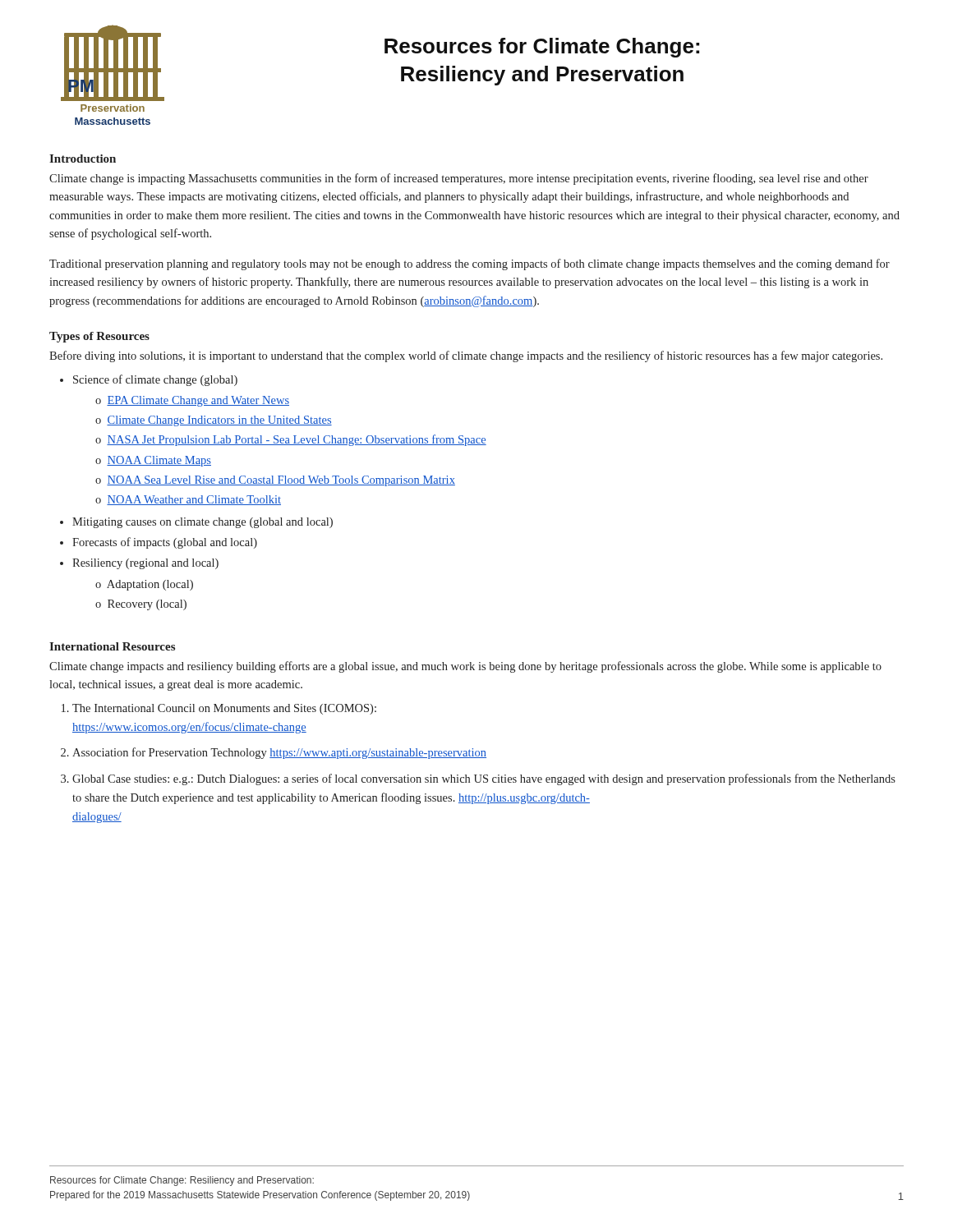The image size is (953, 1232).
Task: Locate the list item with the text "Adaptation (local)"
Action: (150, 584)
